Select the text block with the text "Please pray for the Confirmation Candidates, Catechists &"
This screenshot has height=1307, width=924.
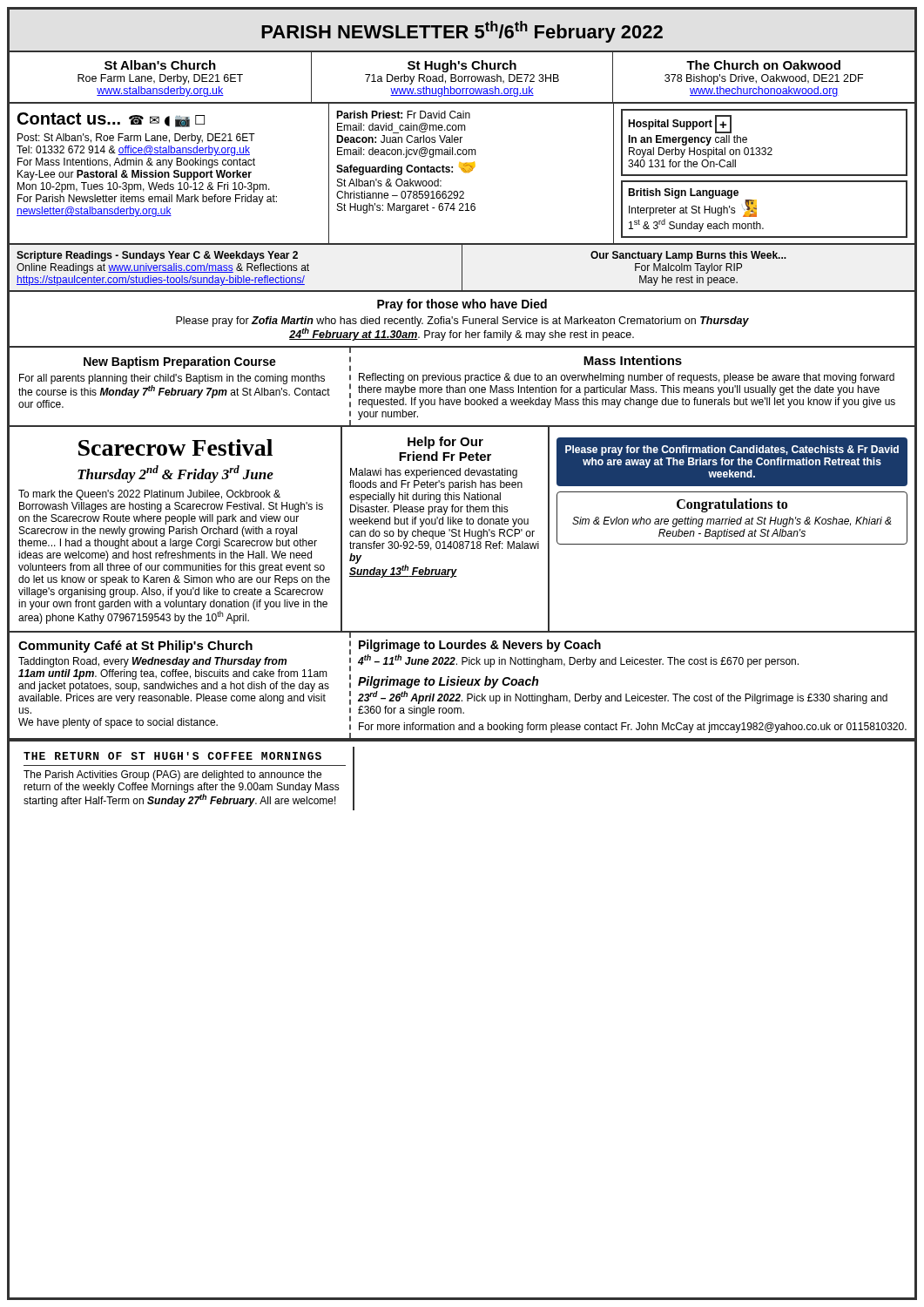[x=732, y=491]
